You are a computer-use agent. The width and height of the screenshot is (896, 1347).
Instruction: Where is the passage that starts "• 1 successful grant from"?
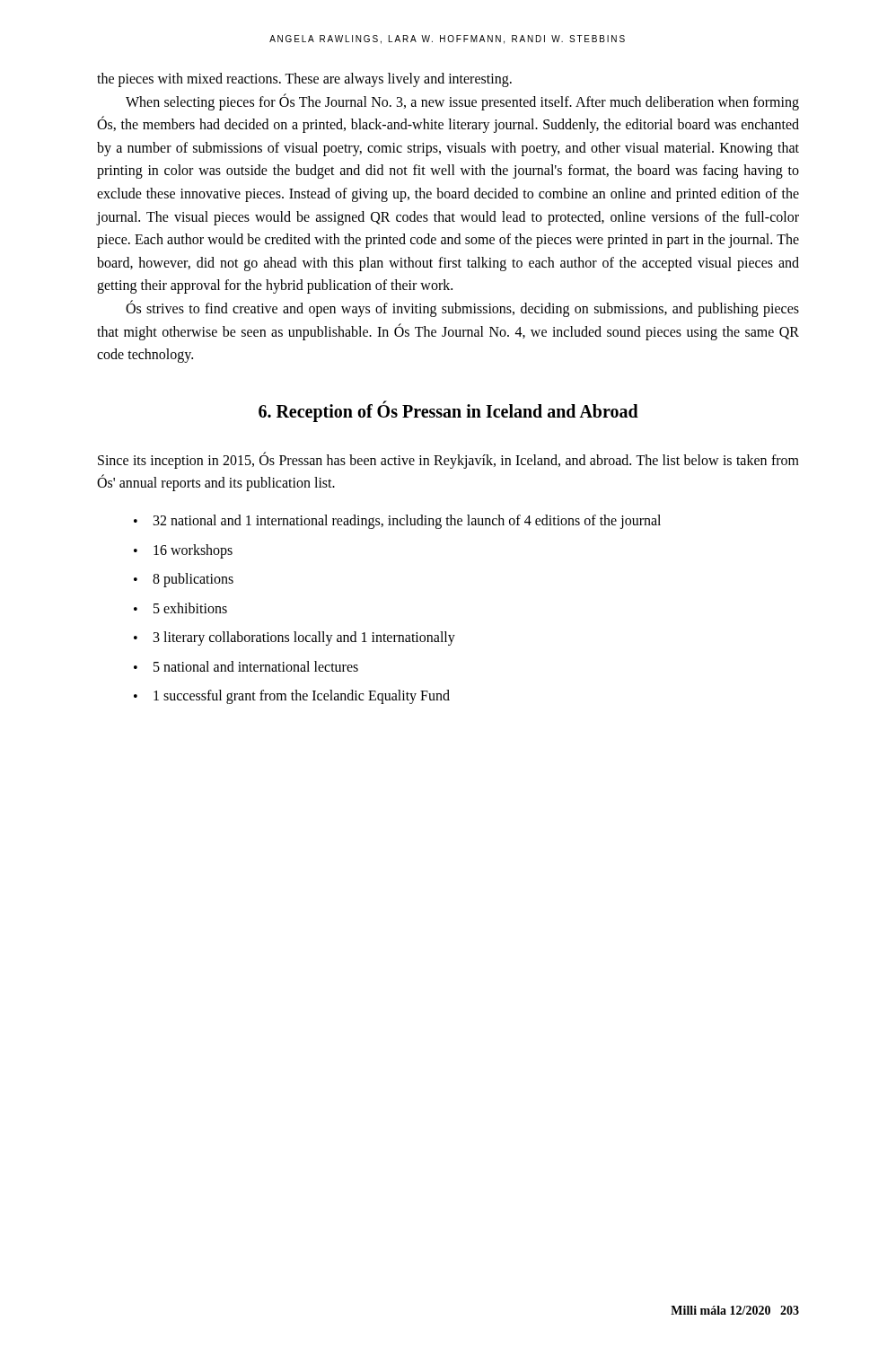tap(292, 697)
